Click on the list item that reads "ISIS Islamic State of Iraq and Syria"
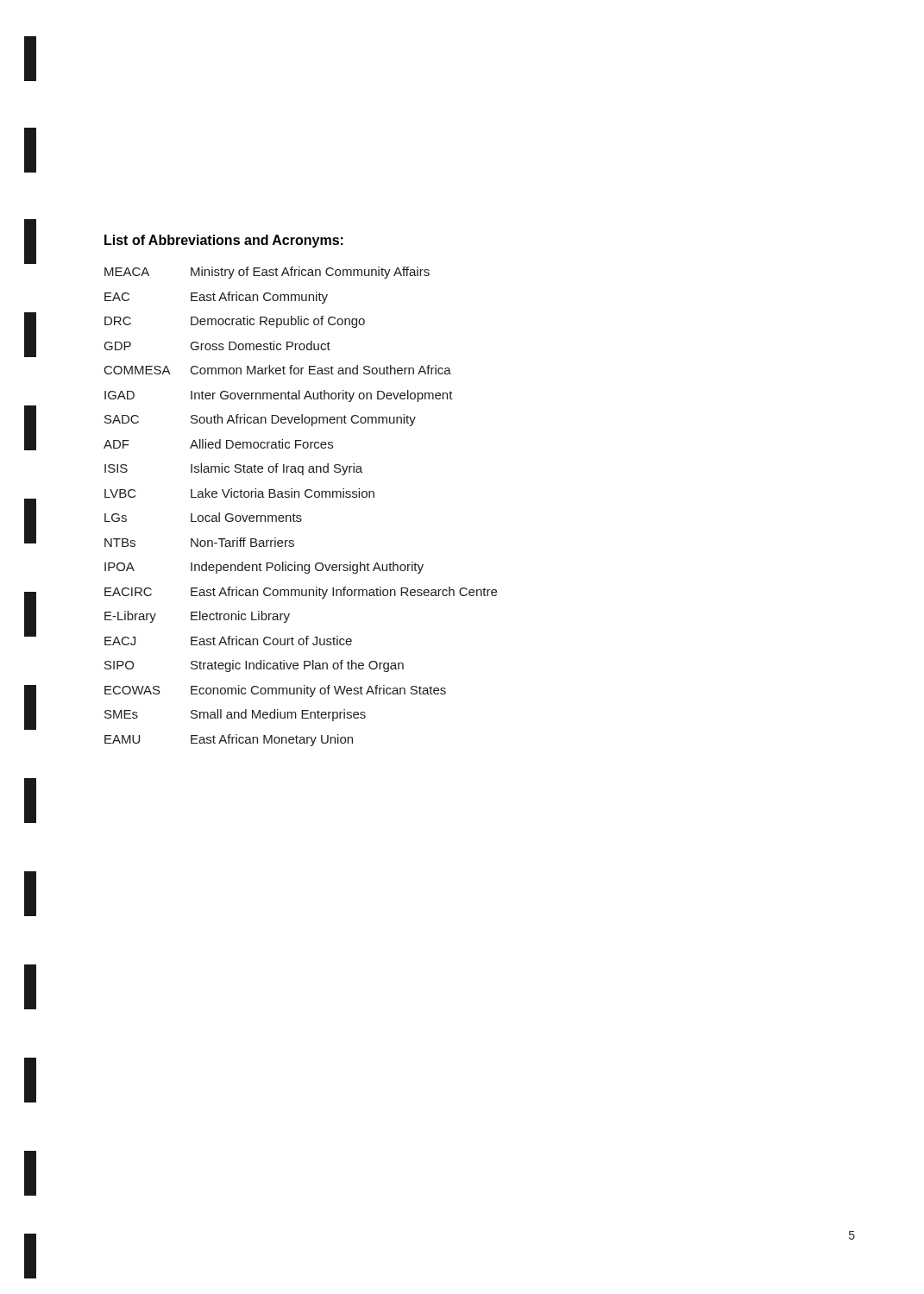The width and height of the screenshot is (924, 1294). pyautogui.click(x=233, y=469)
